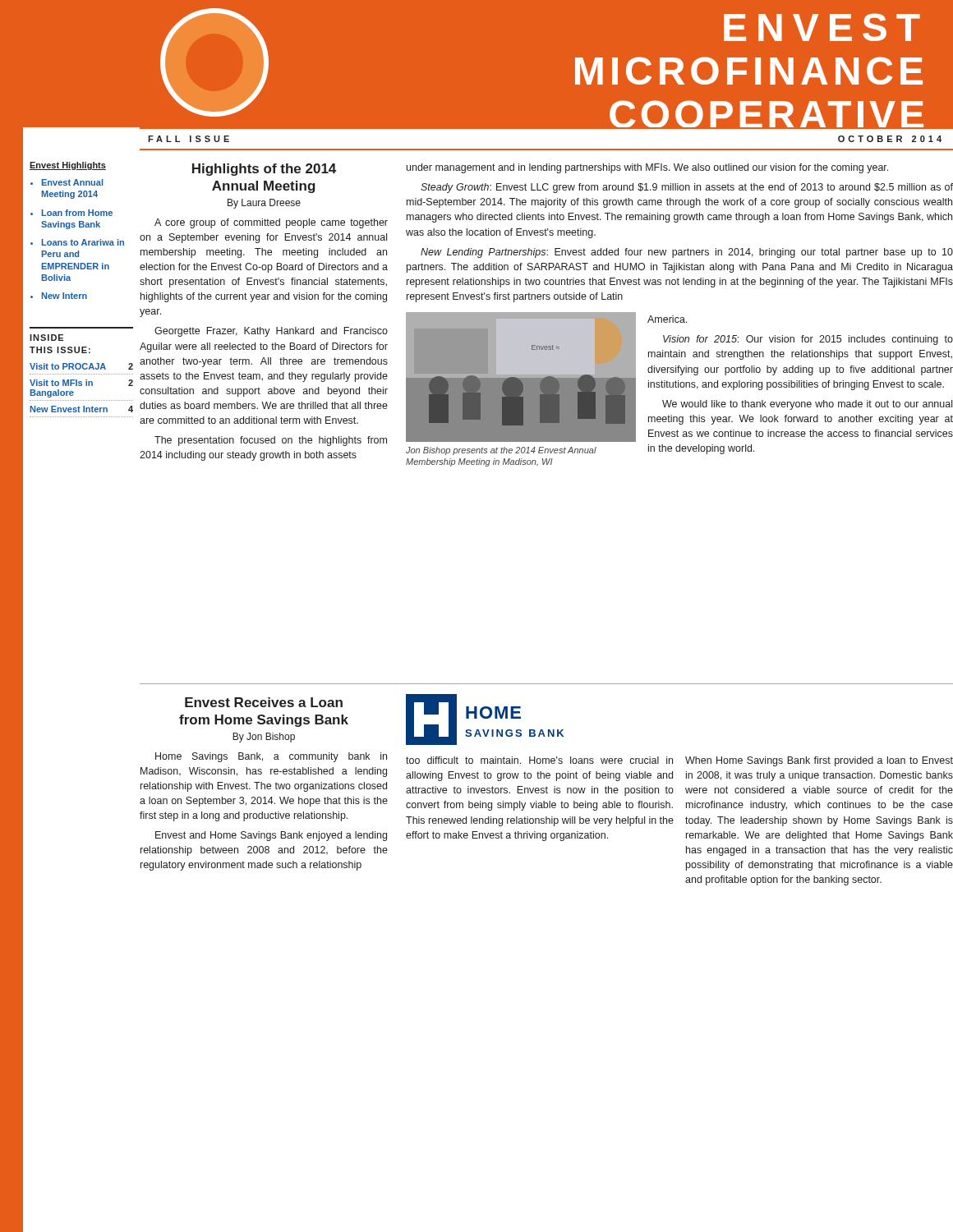The width and height of the screenshot is (953, 1232).
Task: Find the logo
Action: pos(679,719)
